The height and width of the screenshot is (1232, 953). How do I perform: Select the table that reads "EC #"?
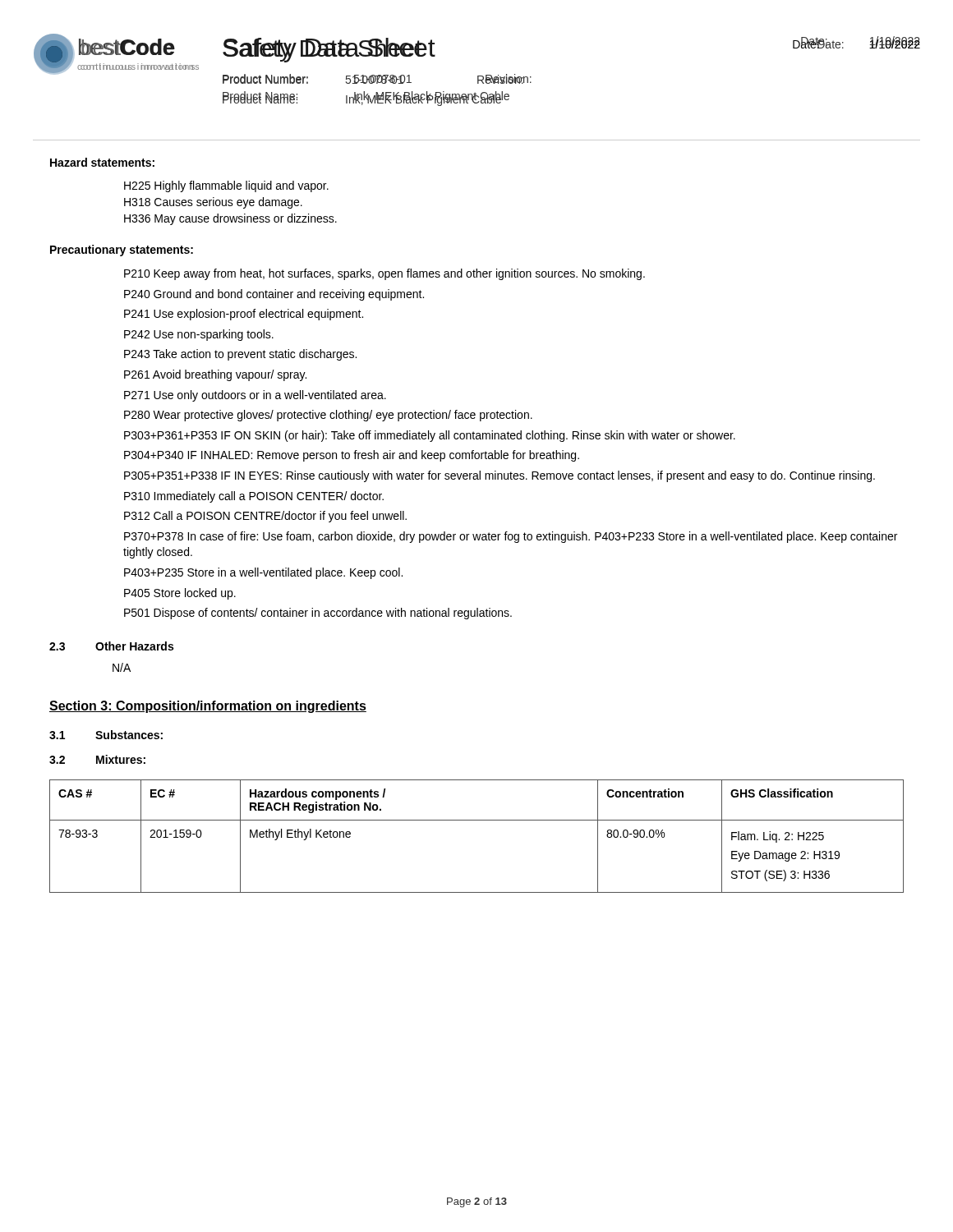tap(476, 836)
